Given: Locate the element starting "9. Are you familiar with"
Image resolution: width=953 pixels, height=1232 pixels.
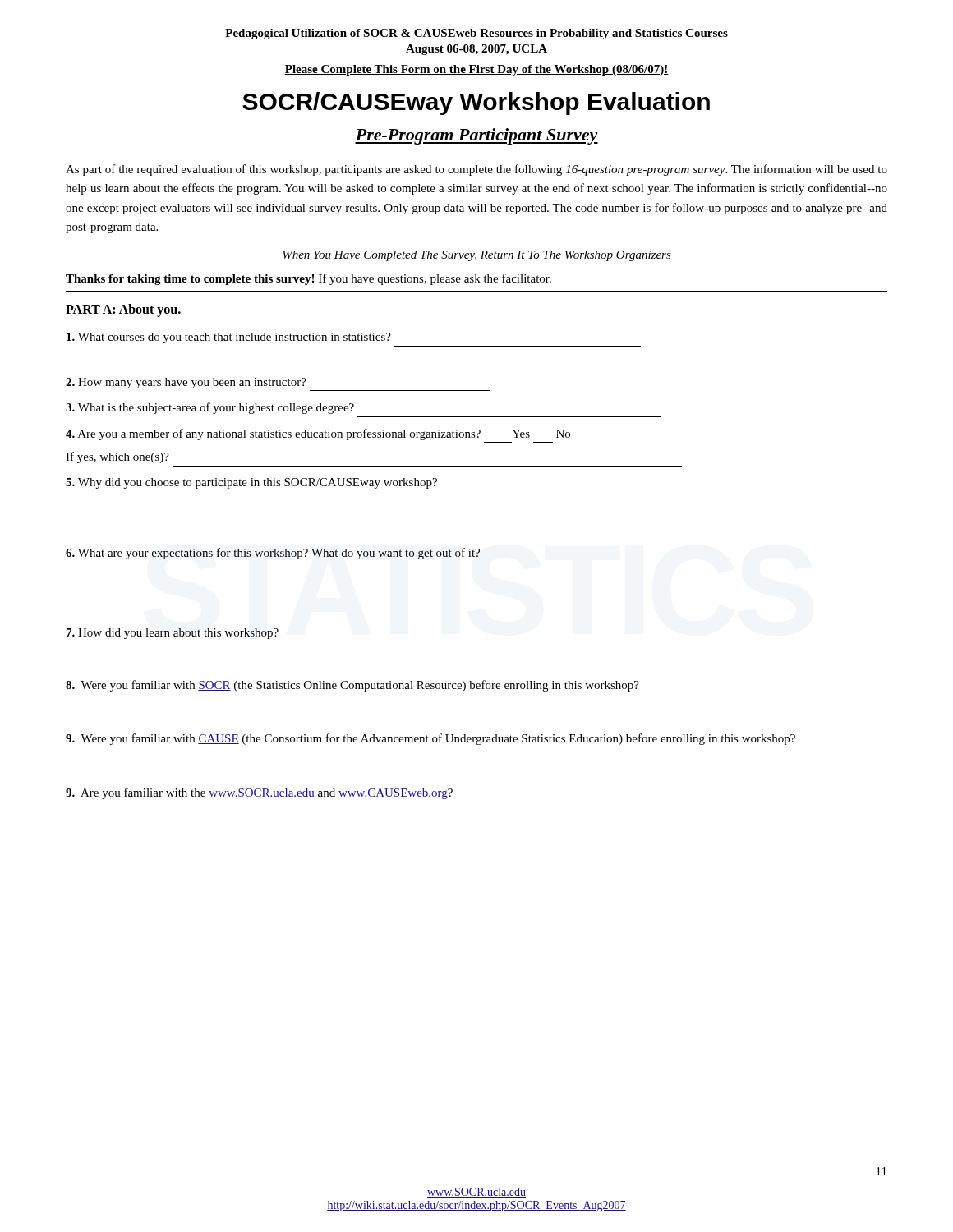Looking at the screenshot, I should point(259,792).
